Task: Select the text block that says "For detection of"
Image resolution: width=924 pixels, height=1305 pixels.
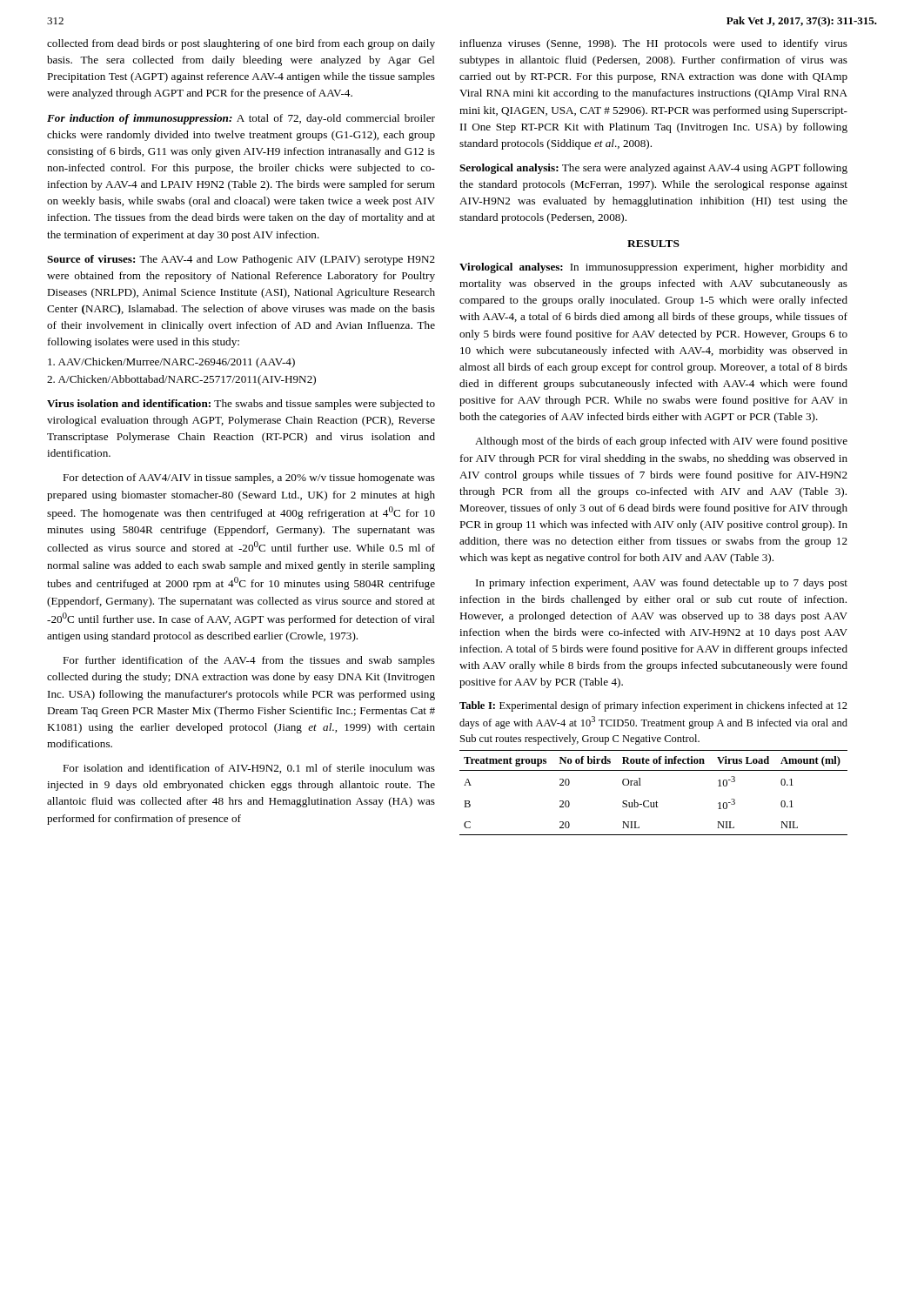Action: point(241,557)
